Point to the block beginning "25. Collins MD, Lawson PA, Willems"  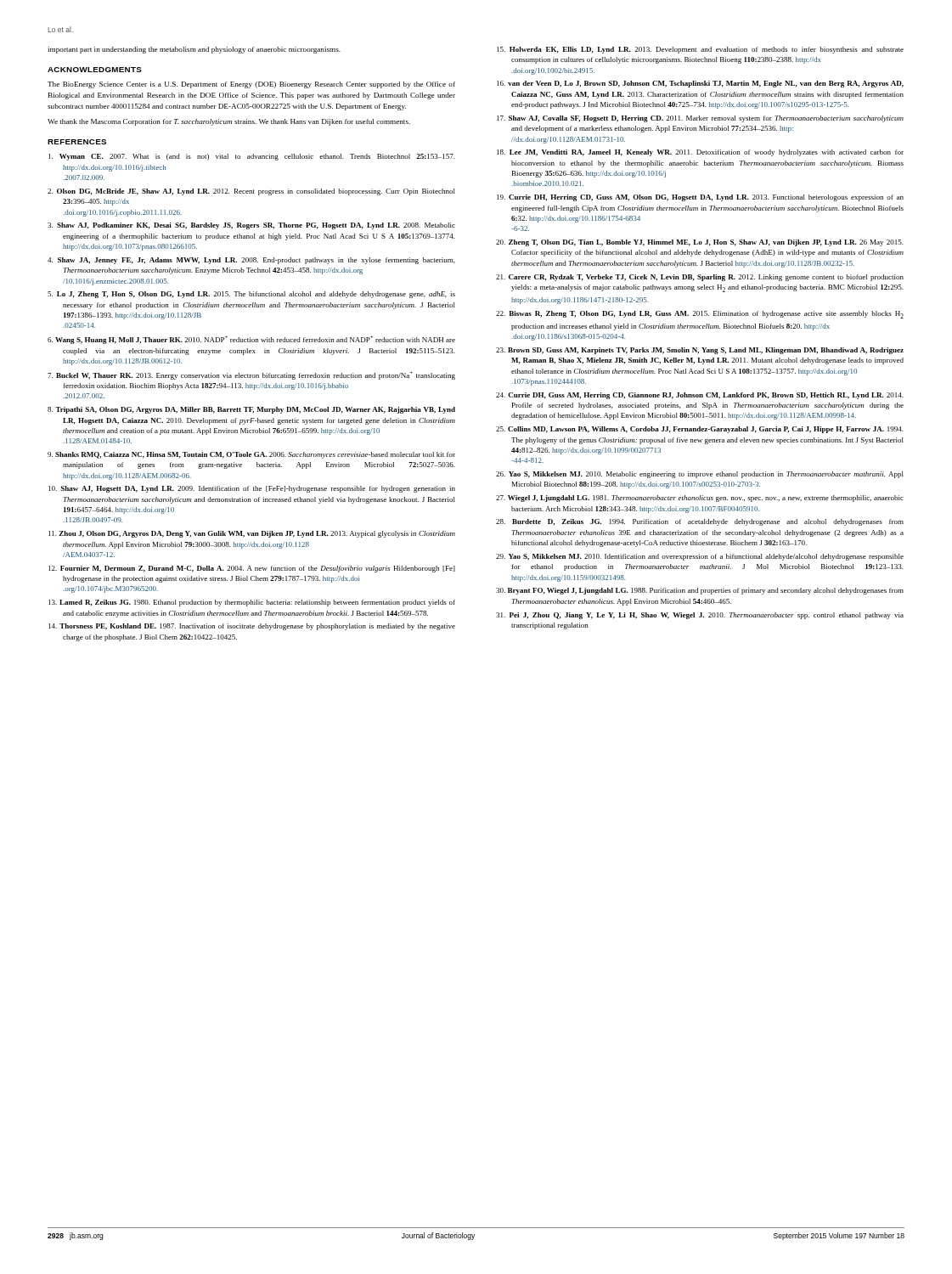click(x=700, y=445)
